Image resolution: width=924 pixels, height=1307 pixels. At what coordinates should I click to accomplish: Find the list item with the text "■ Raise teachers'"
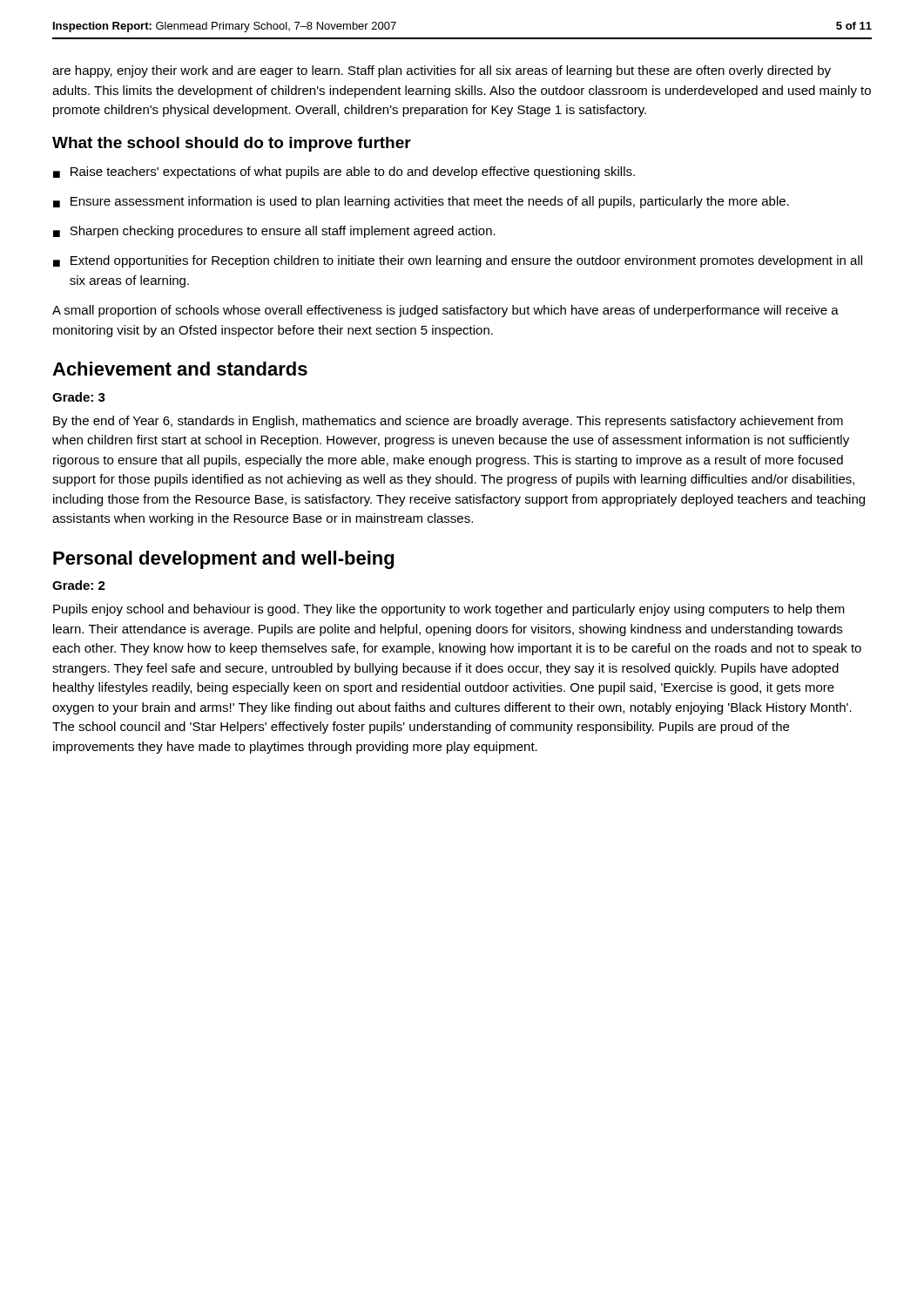pos(462,174)
